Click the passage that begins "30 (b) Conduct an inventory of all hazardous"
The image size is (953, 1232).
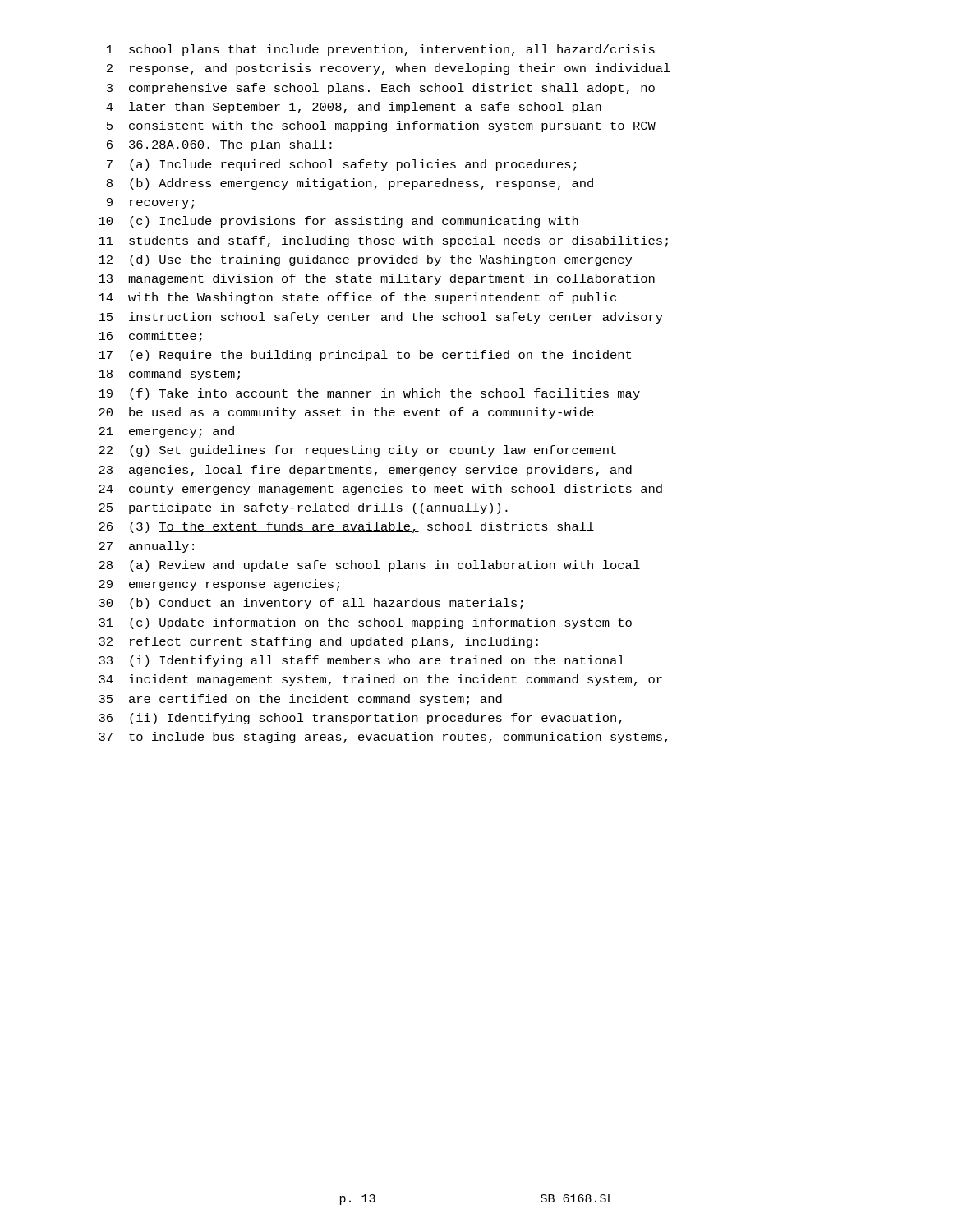tap(476, 604)
